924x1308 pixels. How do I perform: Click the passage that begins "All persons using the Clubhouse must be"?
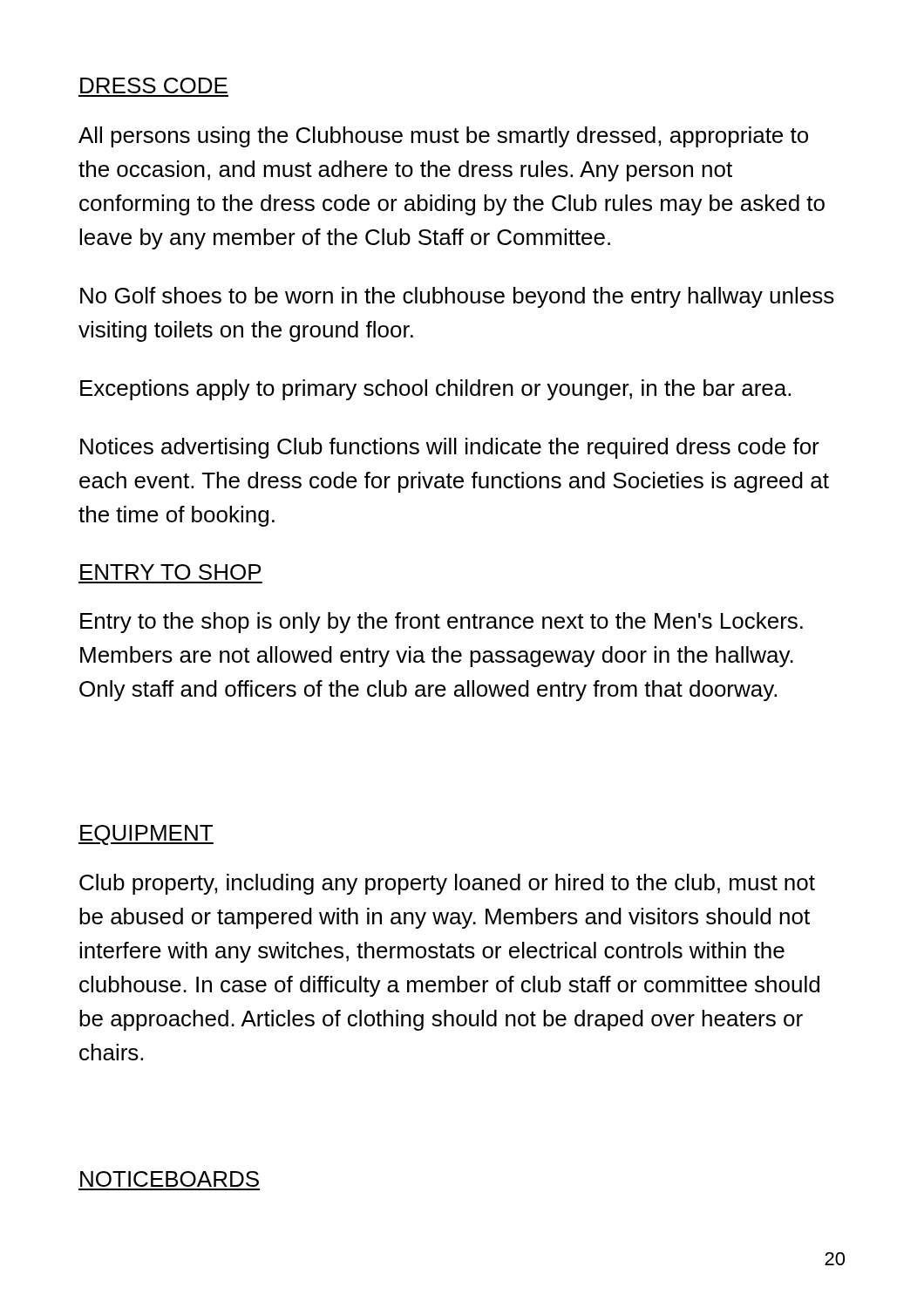point(452,186)
